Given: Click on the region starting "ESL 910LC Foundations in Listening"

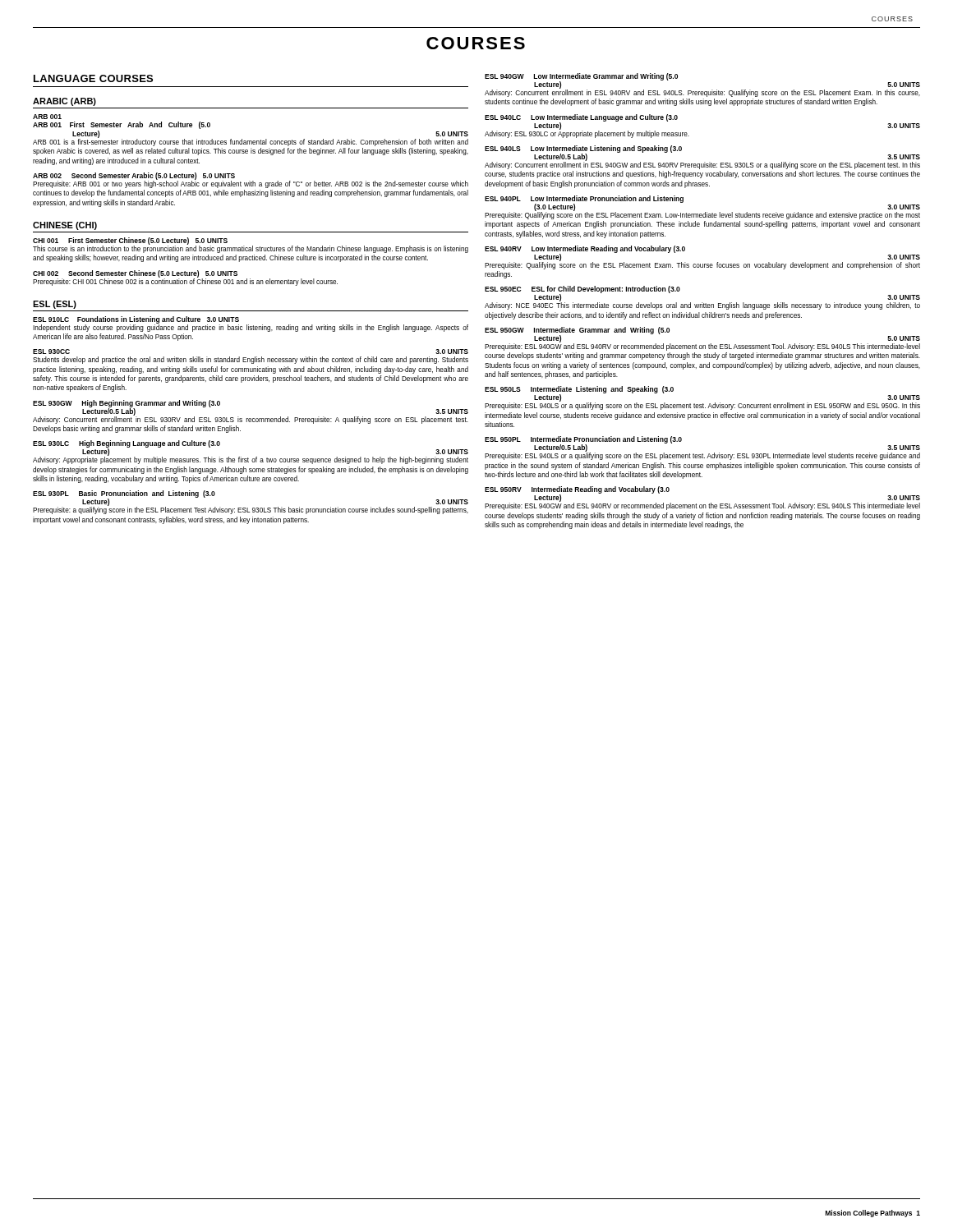Looking at the screenshot, I should (251, 329).
